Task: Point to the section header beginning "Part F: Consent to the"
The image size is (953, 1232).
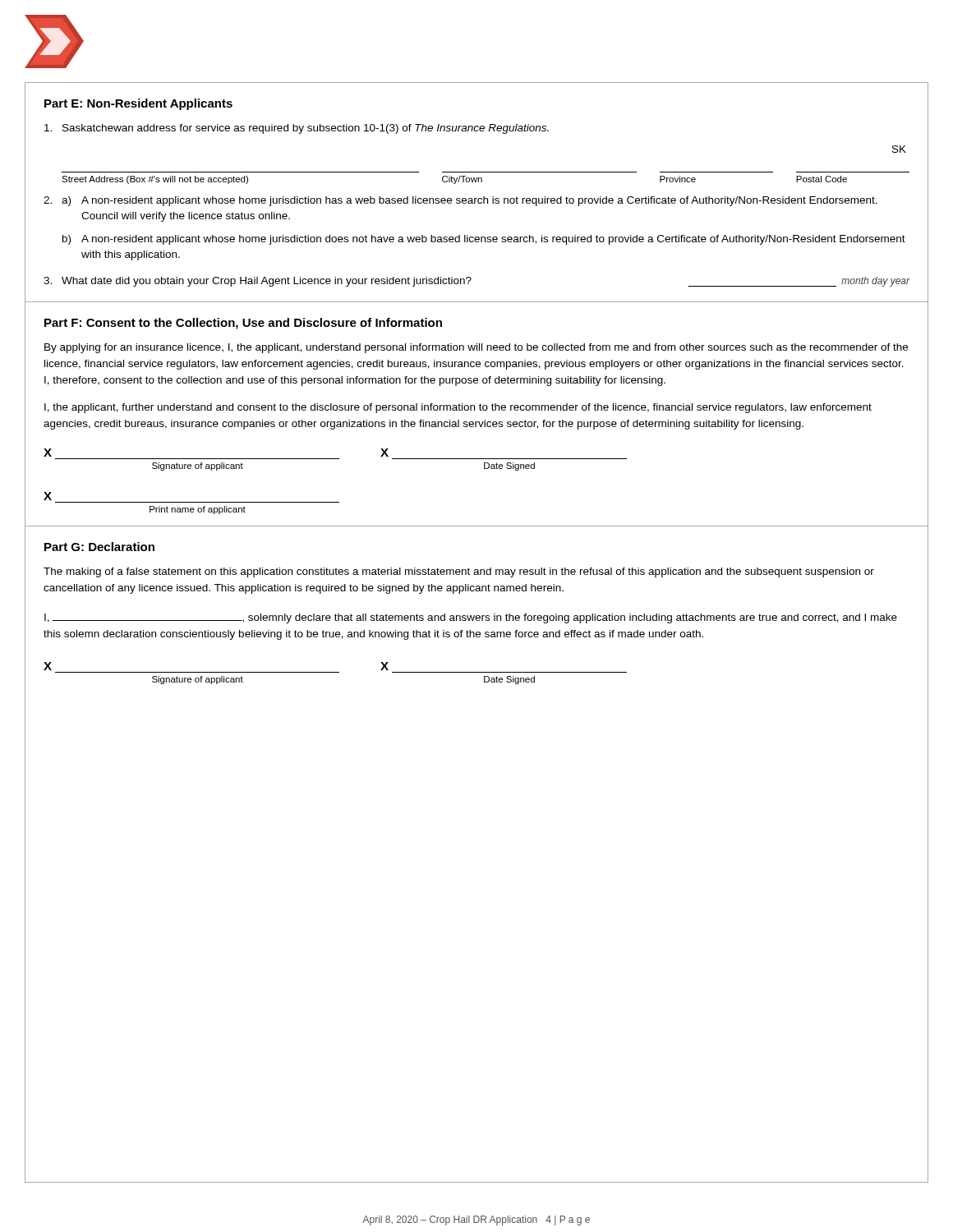Action: [x=243, y=322]
